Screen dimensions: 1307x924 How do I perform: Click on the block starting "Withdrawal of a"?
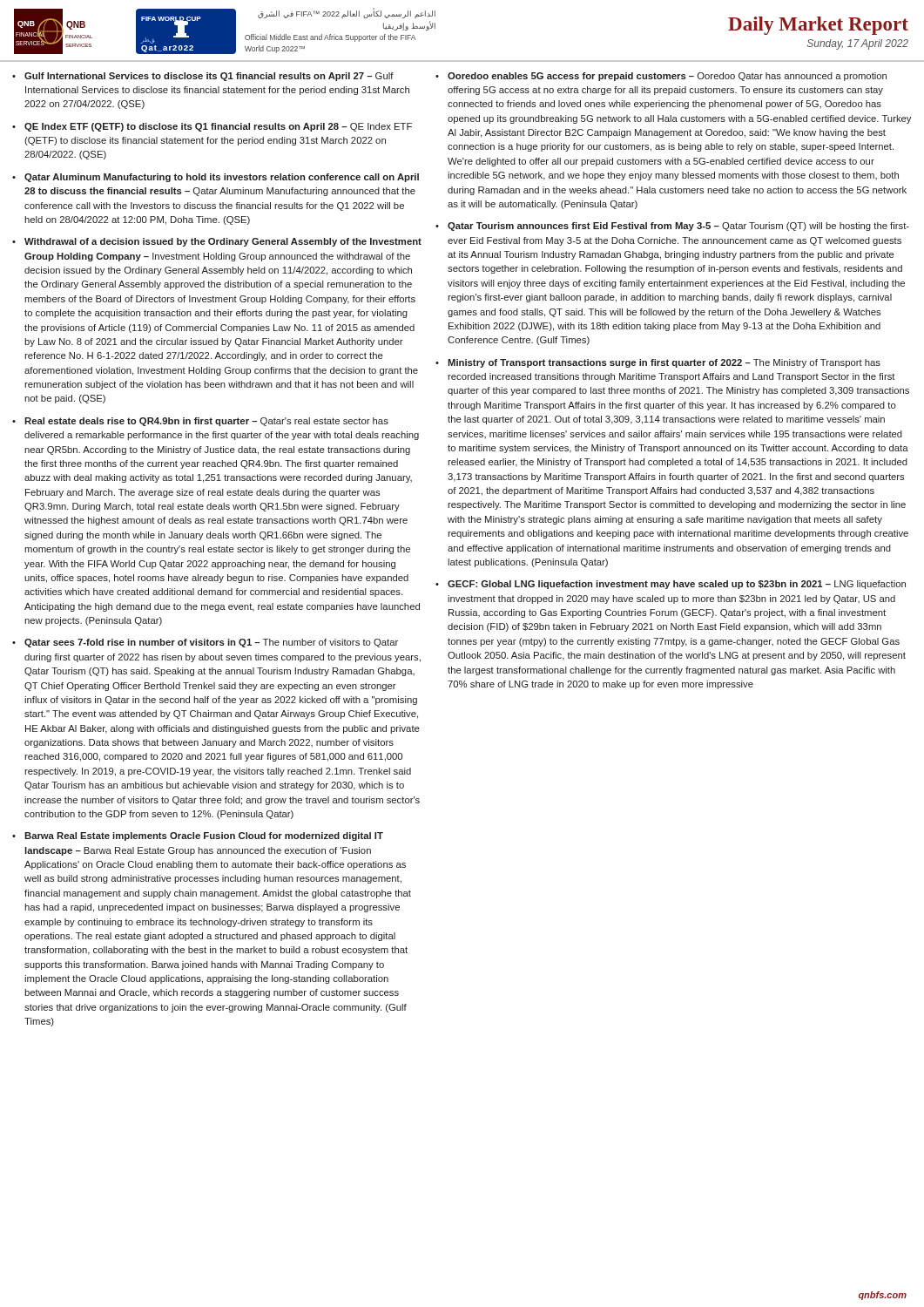tap(223, 320)
